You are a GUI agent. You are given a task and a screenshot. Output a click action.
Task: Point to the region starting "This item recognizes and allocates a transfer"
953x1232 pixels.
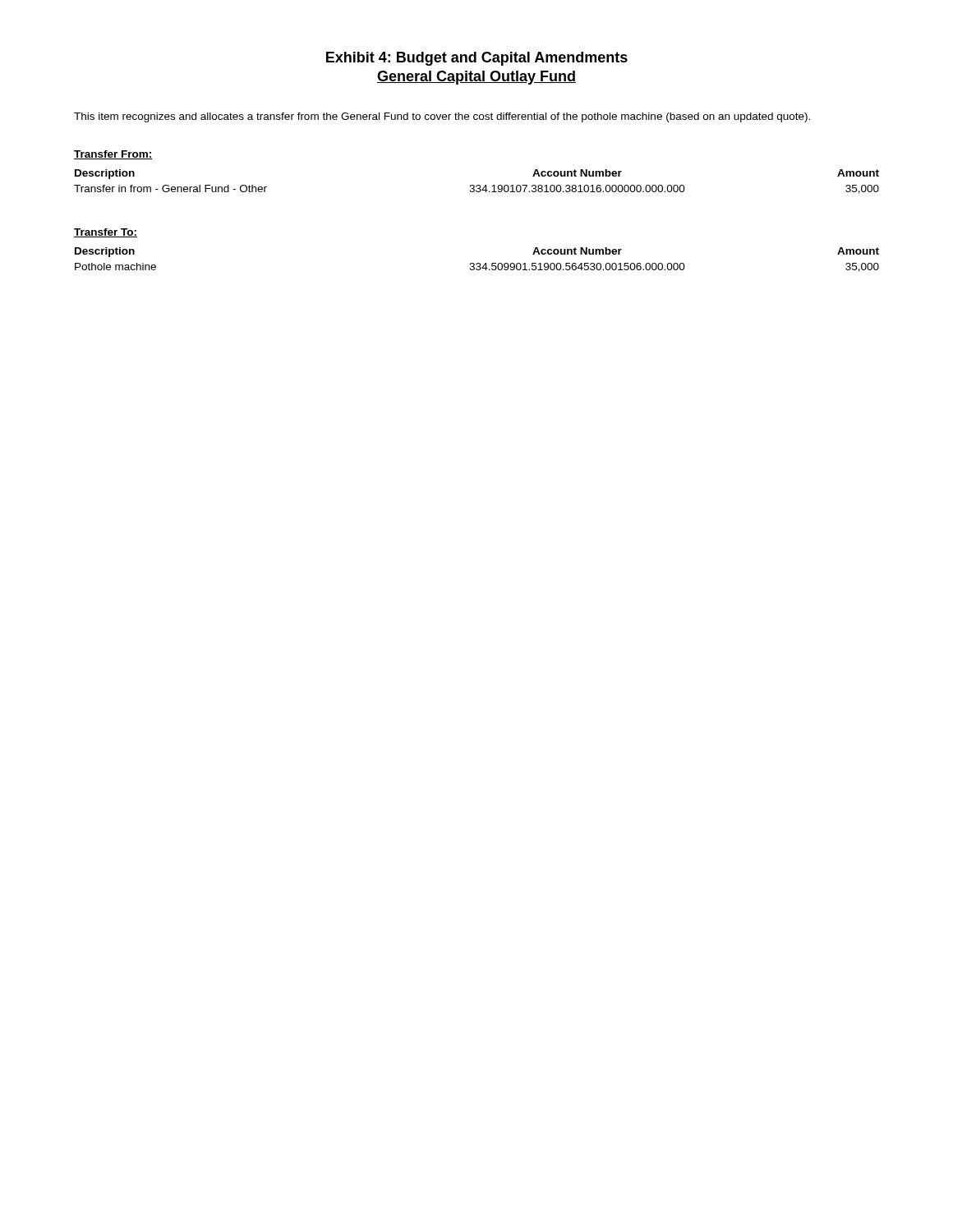tap(443, 116)
